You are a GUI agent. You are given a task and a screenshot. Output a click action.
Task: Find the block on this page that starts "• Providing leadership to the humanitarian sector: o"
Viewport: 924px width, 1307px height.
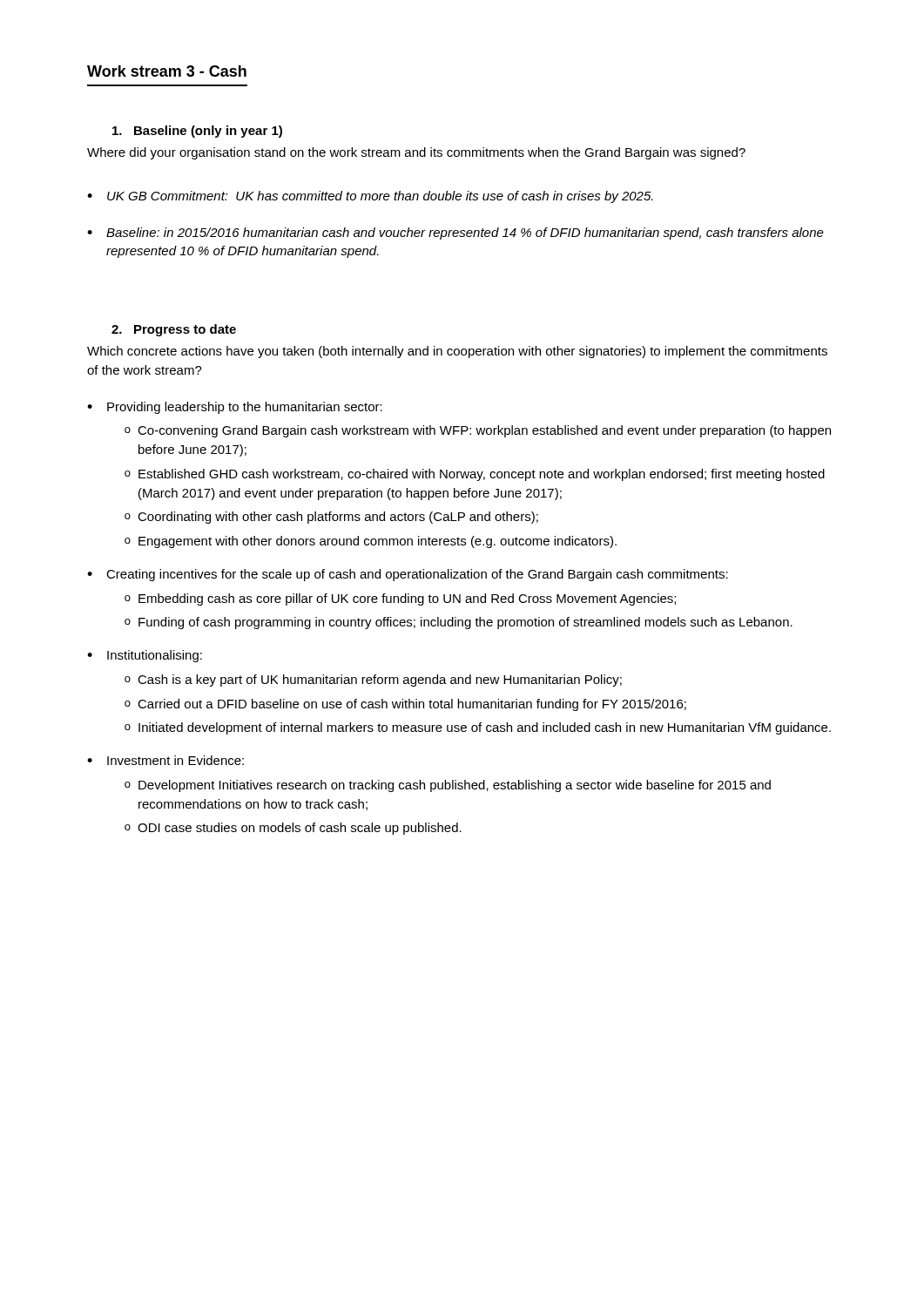(x=462, y=476)
